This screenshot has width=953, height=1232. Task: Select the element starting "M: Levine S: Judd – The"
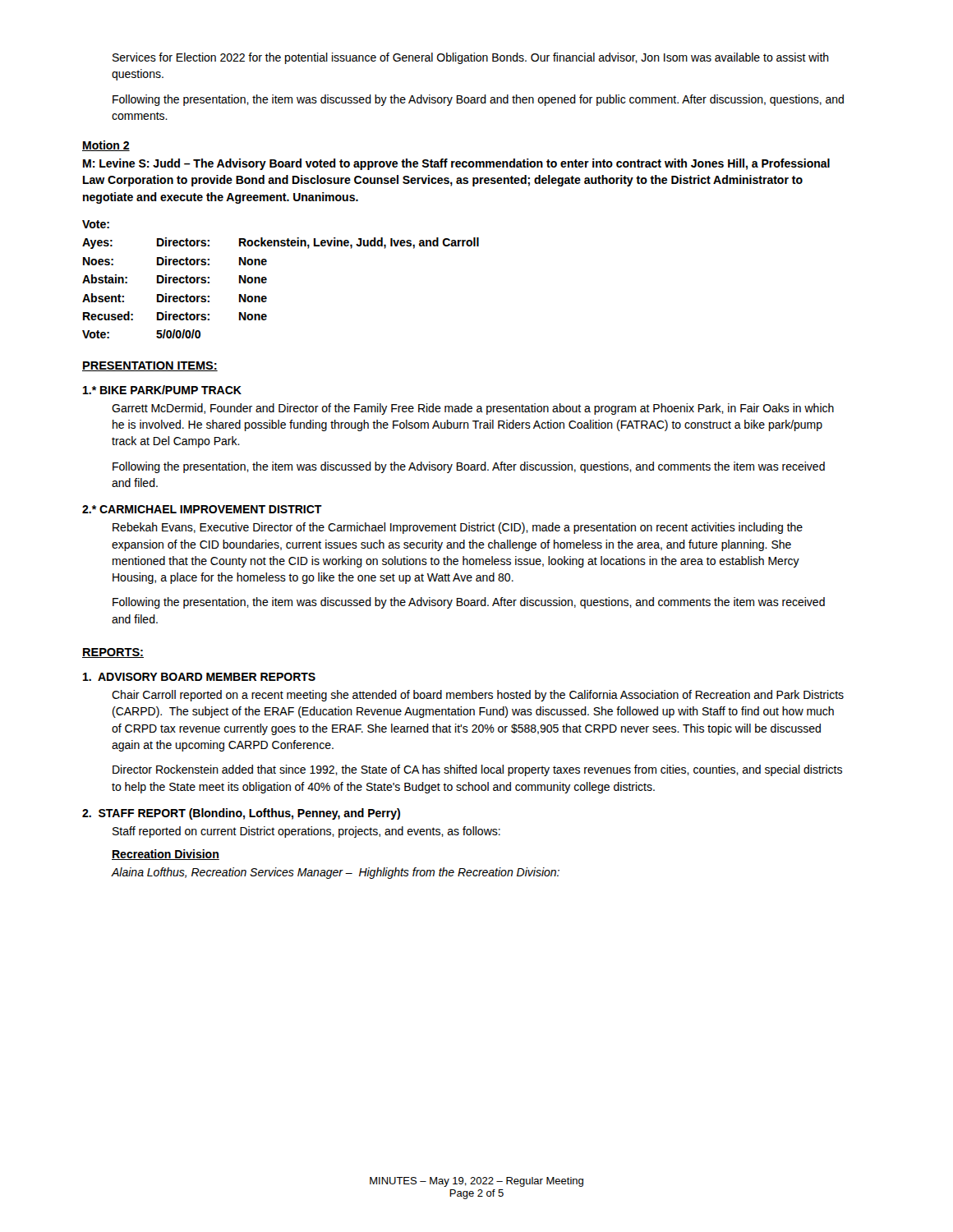[464, 180]
